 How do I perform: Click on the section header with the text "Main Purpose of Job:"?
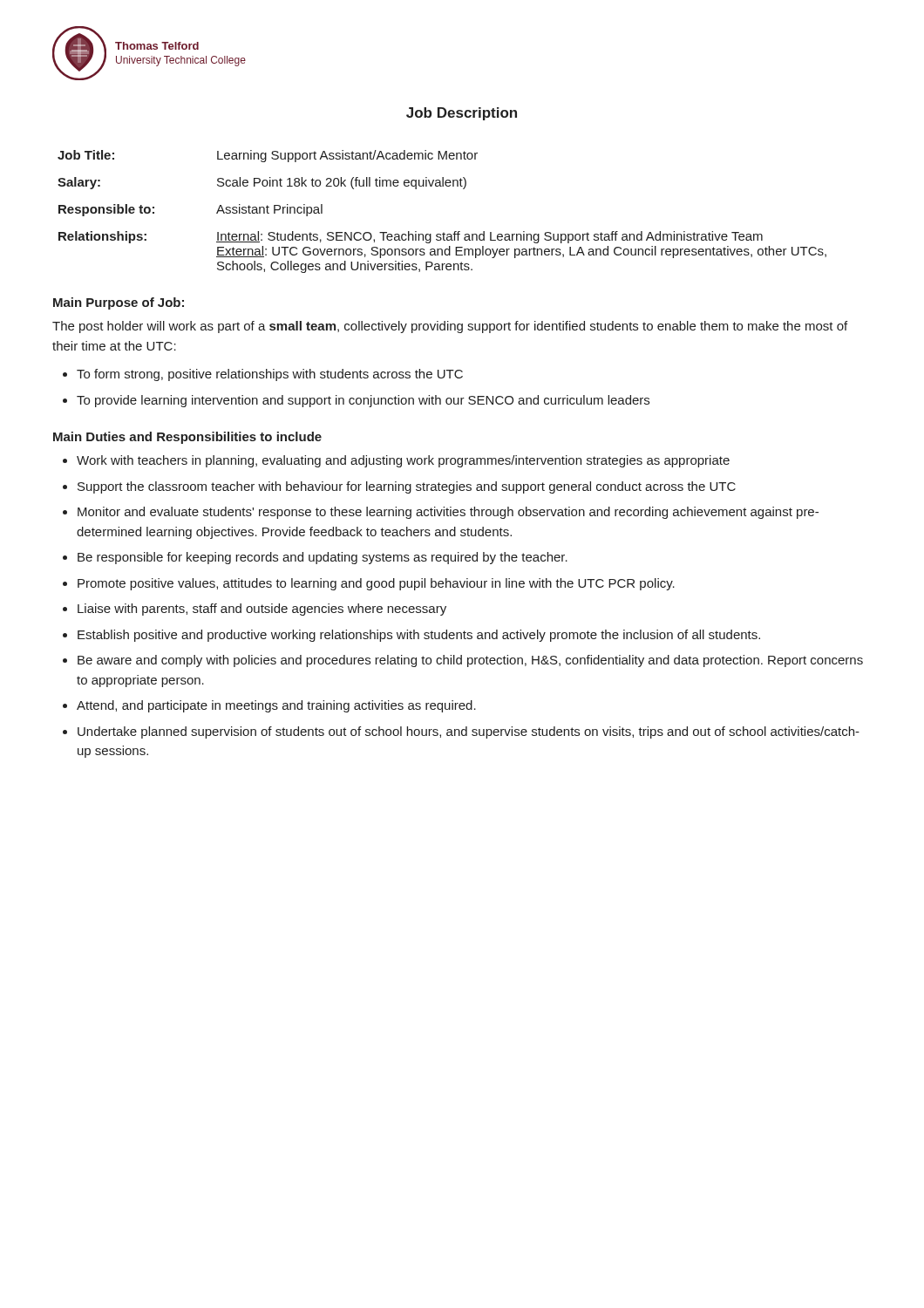pyautogui.click(x=119, y=302)
